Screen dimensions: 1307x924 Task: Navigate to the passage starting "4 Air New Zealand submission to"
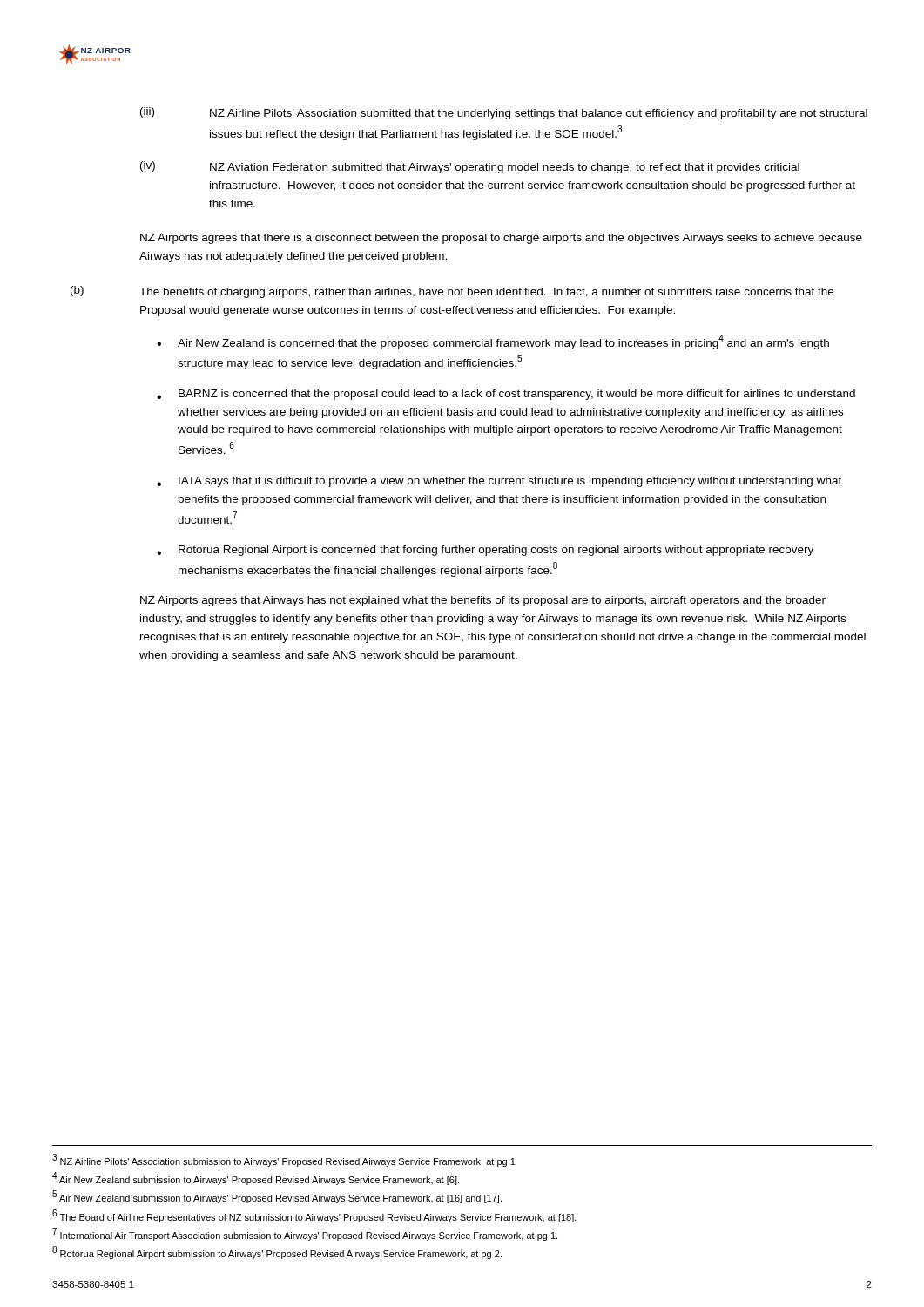tap(256, 1178)
